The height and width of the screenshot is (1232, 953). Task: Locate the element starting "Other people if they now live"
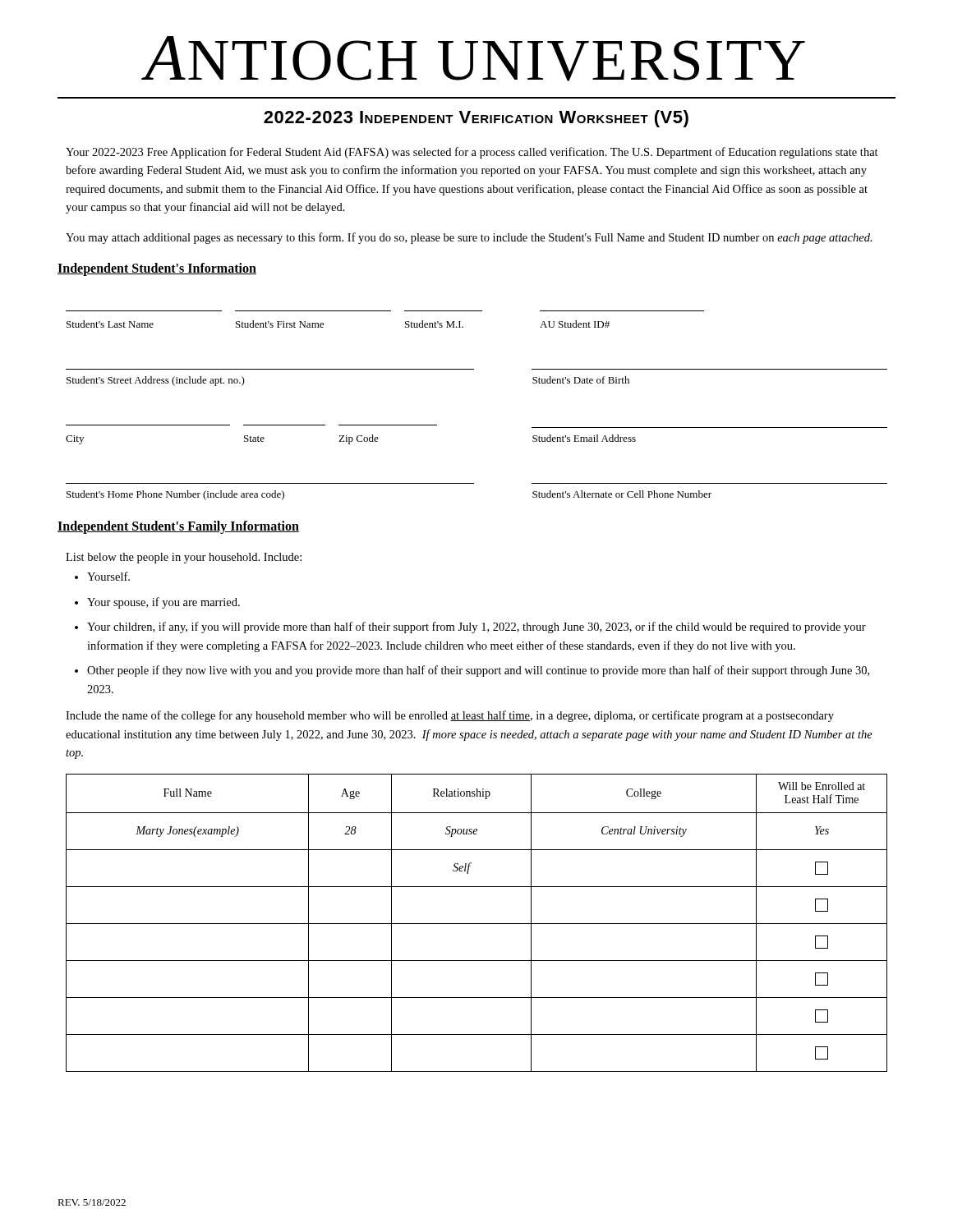point(479,680)
